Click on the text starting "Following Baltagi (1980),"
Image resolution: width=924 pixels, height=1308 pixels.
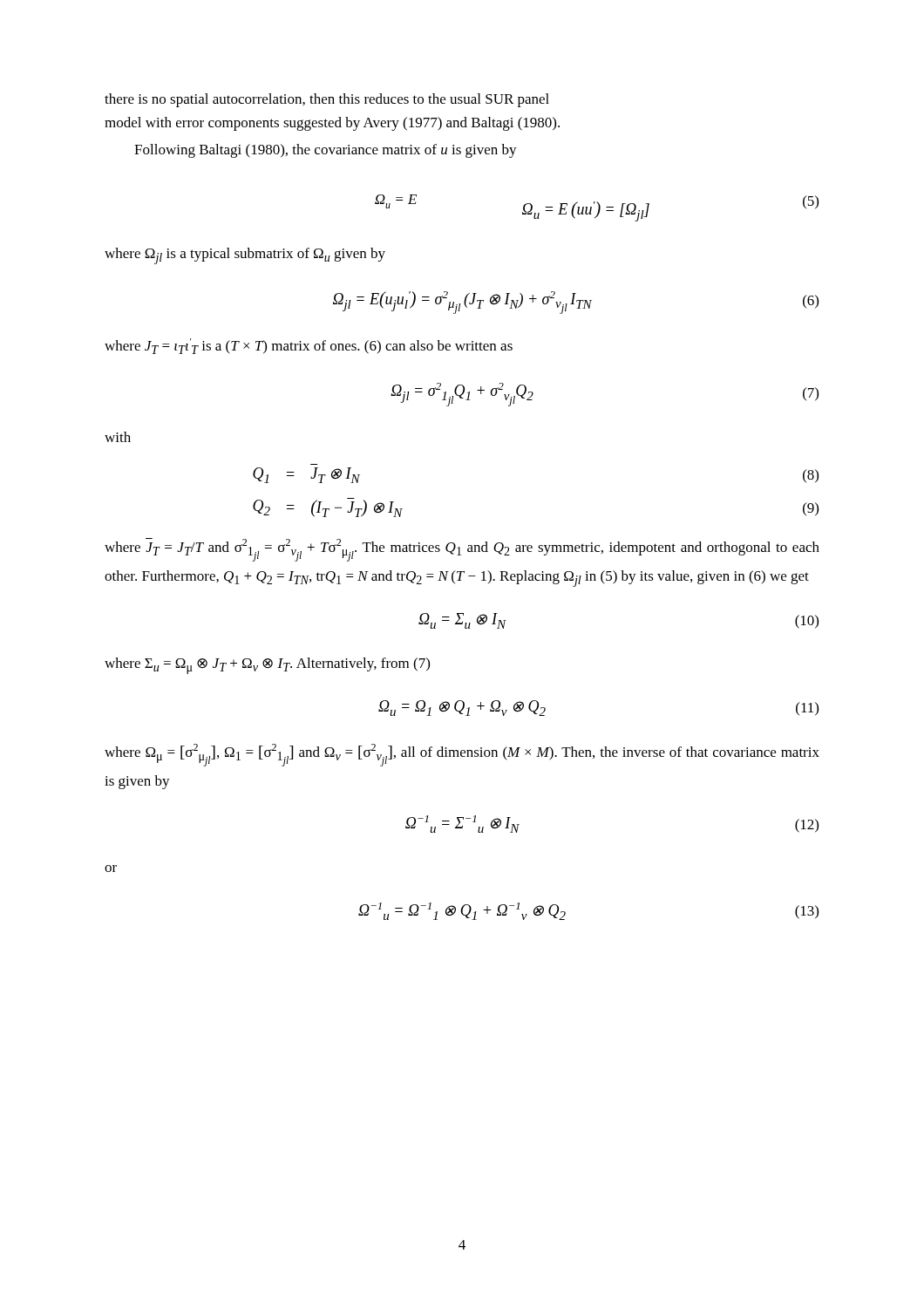325,150
